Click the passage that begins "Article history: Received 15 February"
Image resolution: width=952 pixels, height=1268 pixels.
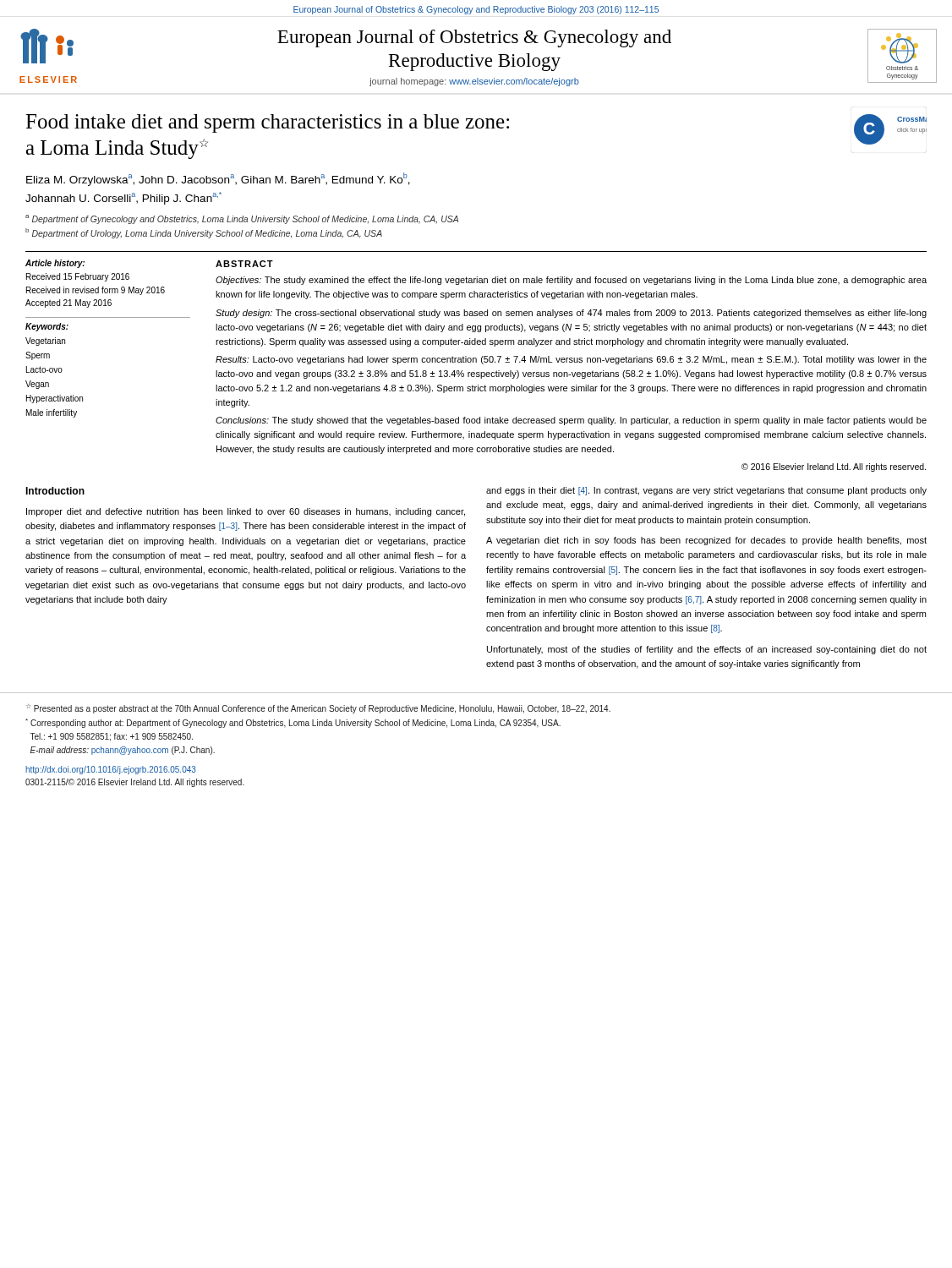coord(55,264)
